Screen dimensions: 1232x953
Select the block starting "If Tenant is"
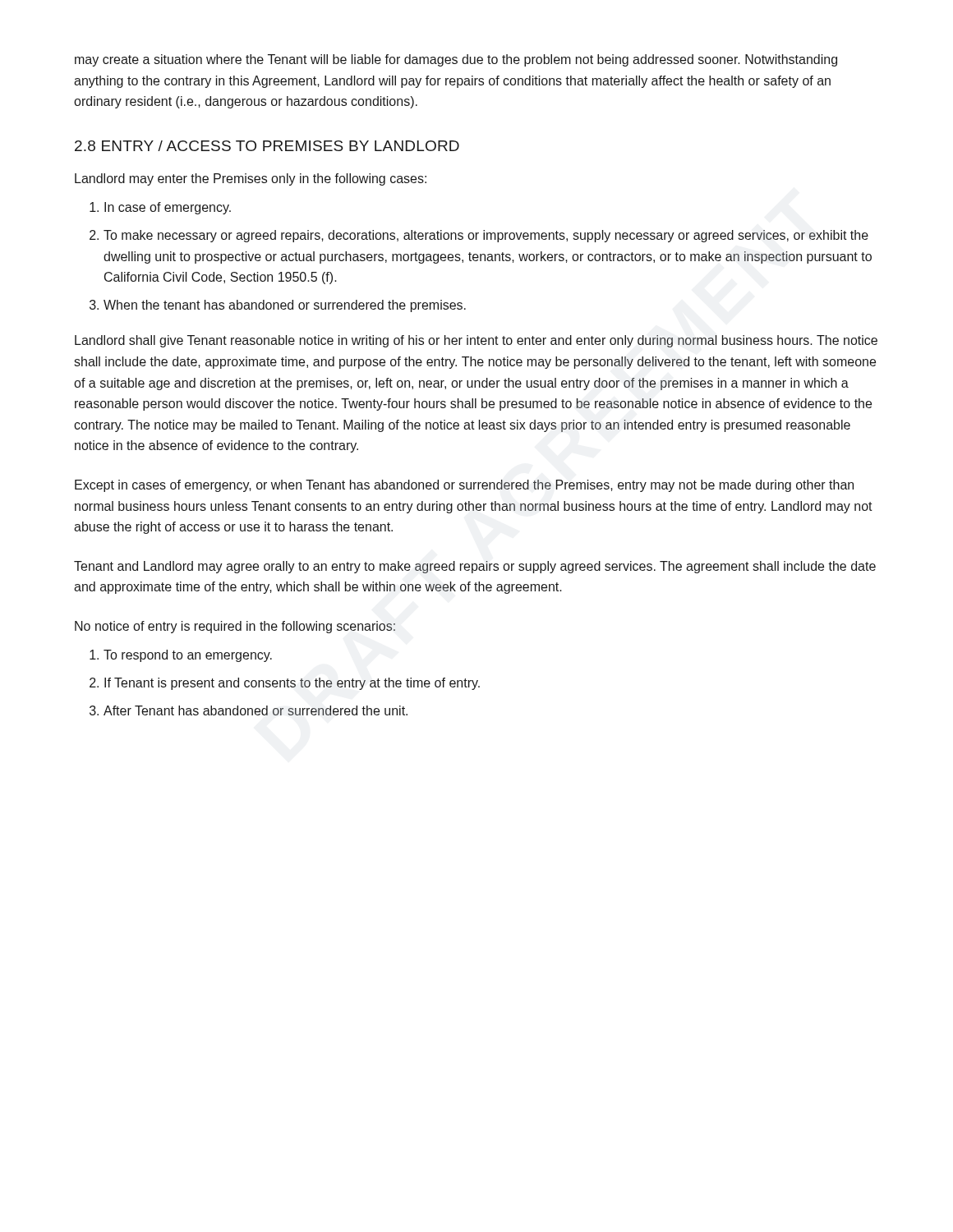click(292, 684)
